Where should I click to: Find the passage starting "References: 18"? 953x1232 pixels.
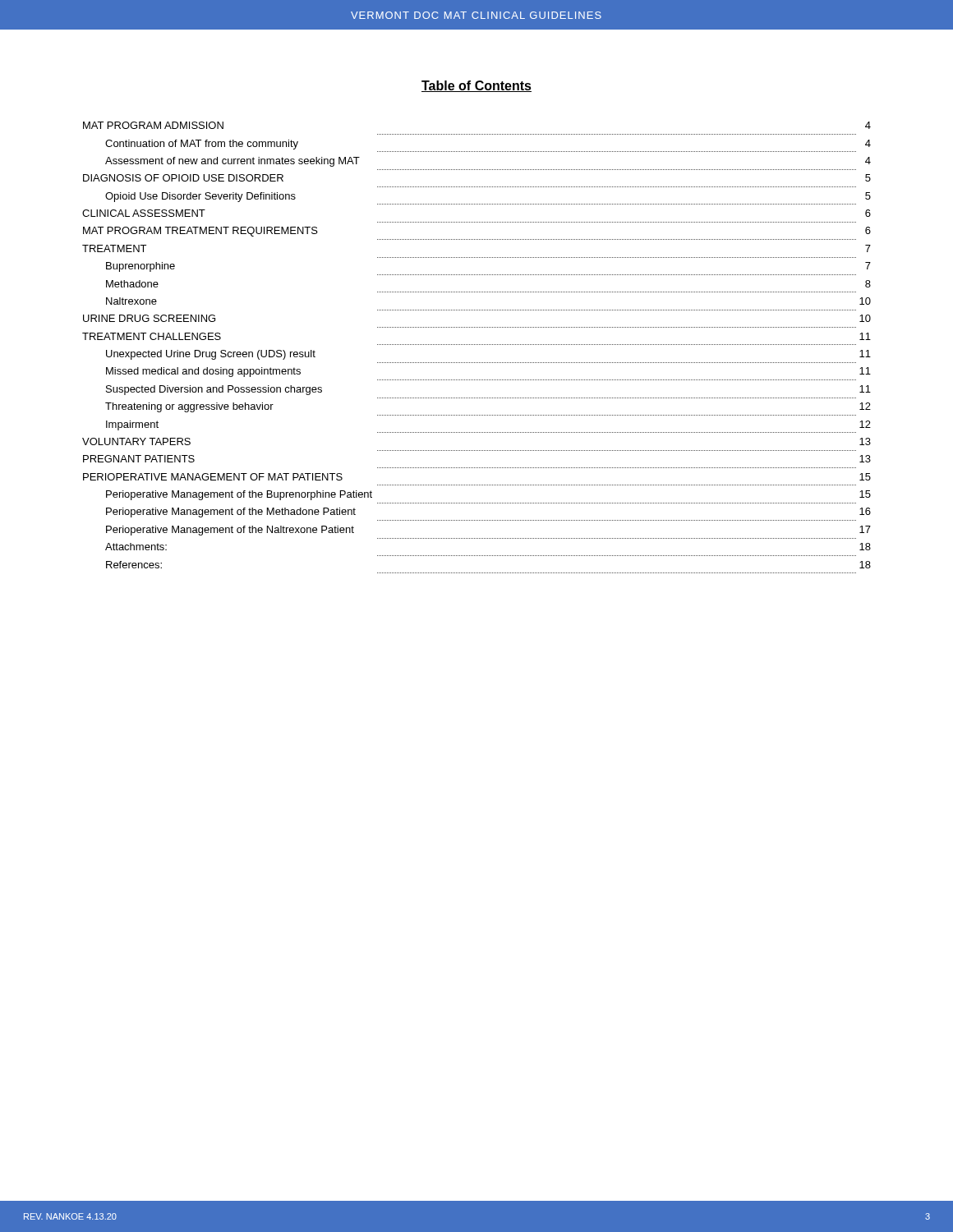[476, 564]
